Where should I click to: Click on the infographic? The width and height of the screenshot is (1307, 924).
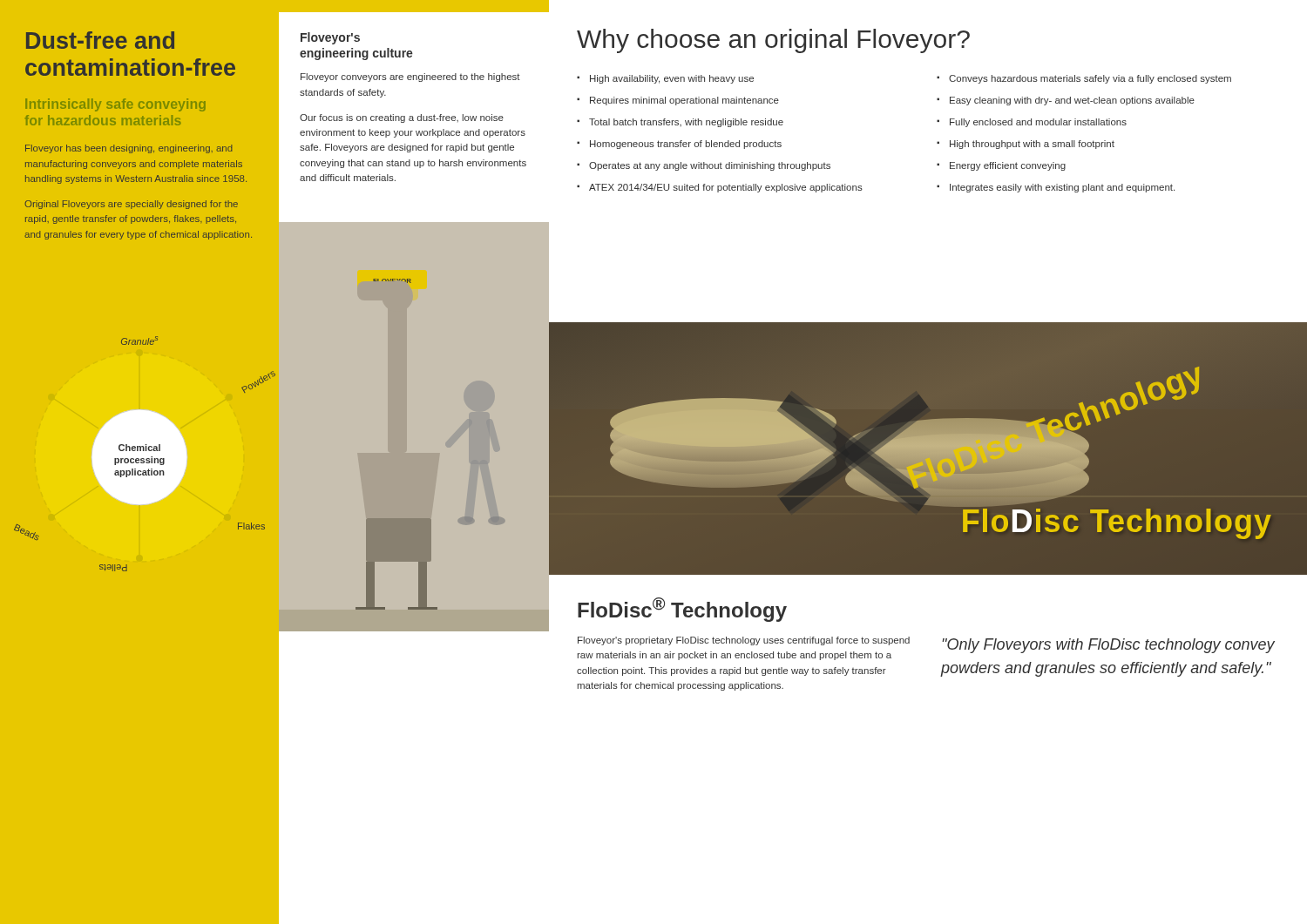tap(139, 457)
